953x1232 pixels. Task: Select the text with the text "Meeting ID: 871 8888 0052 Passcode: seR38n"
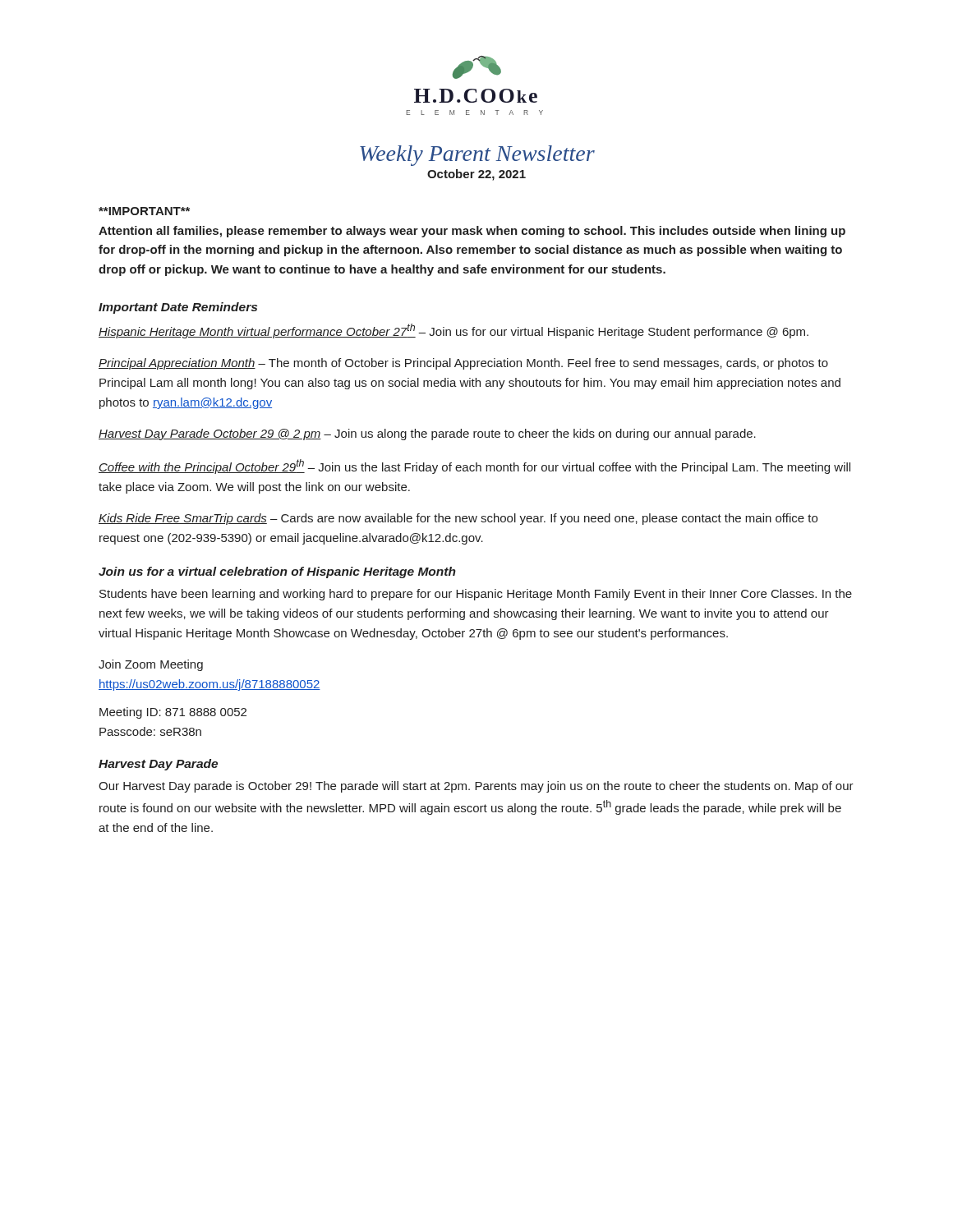tap(173, 721)
